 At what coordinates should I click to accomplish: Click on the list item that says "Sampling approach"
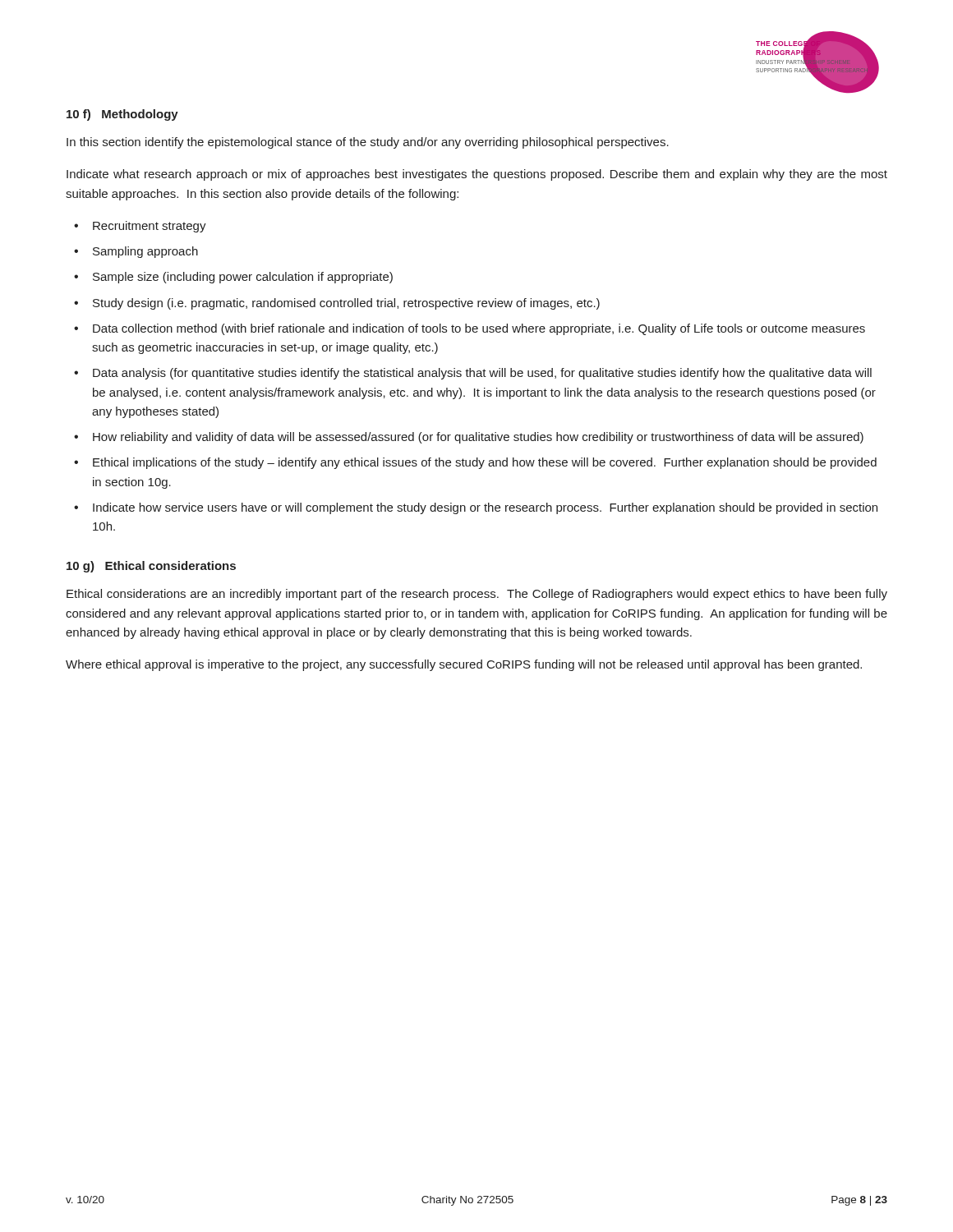click(x=145, y=251)
